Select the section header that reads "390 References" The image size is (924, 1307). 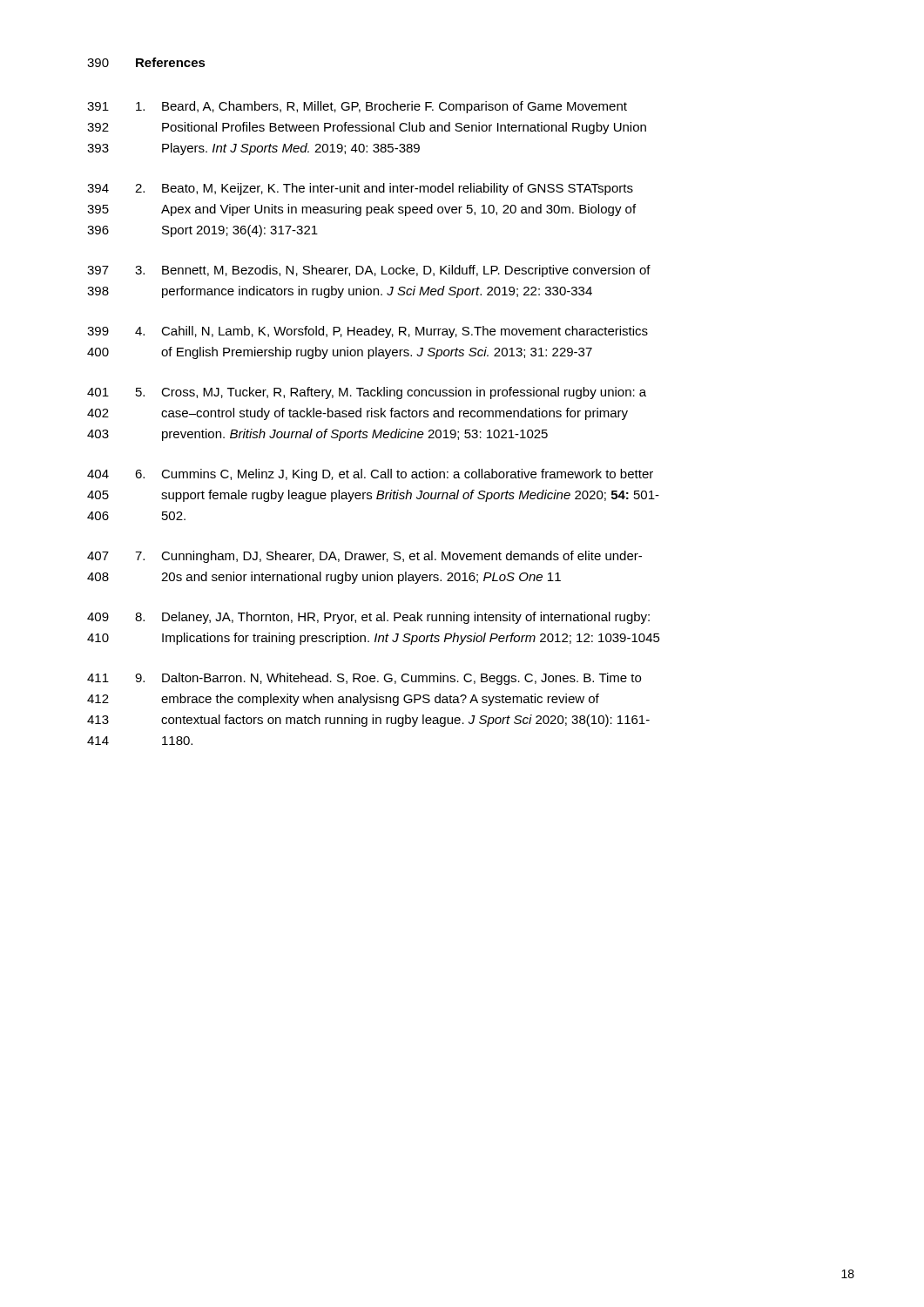click(146, 63)
